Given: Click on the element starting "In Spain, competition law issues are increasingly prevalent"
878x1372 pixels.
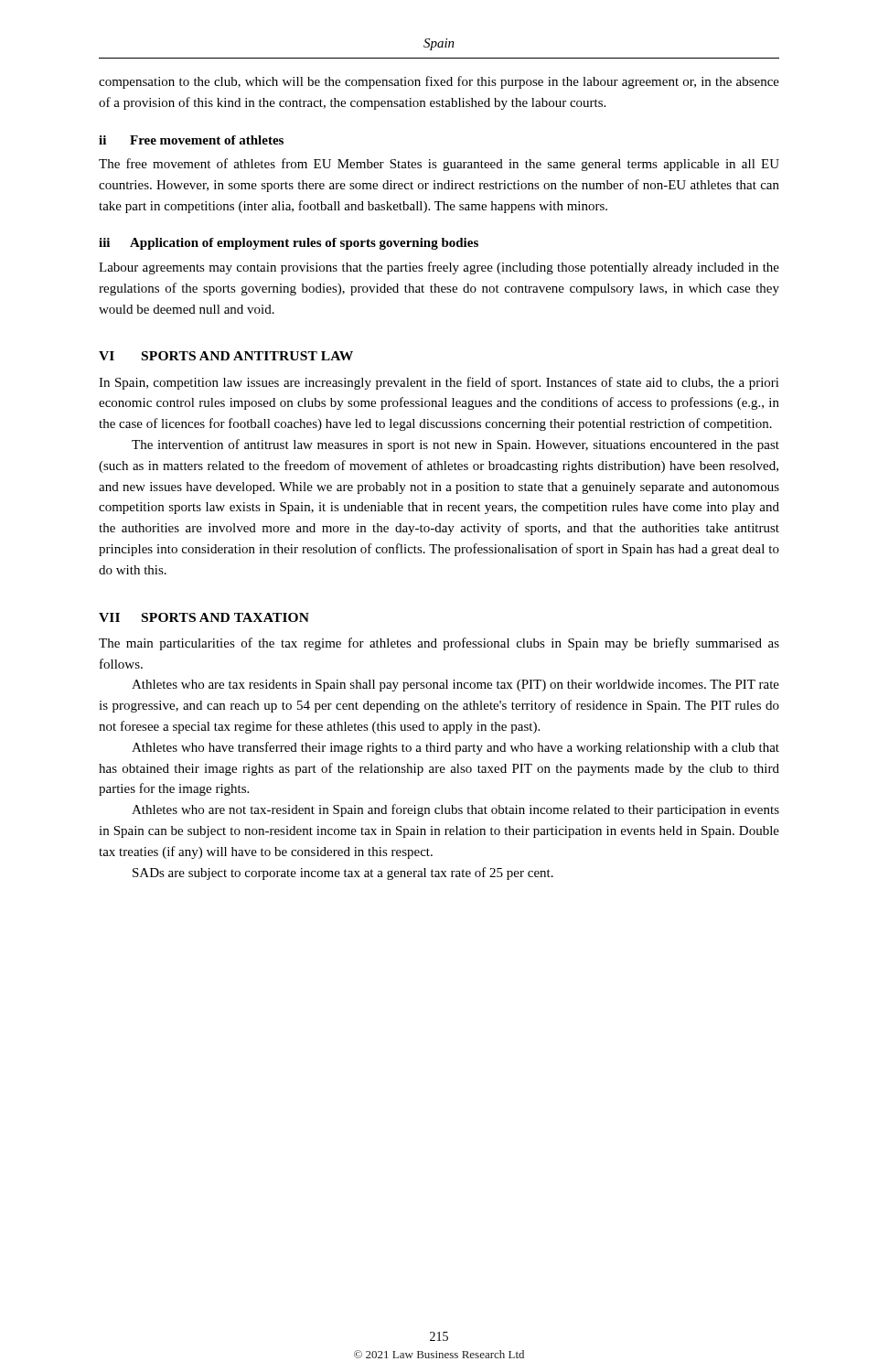Looking at the screenshot, I should click(x=439, y=403).
